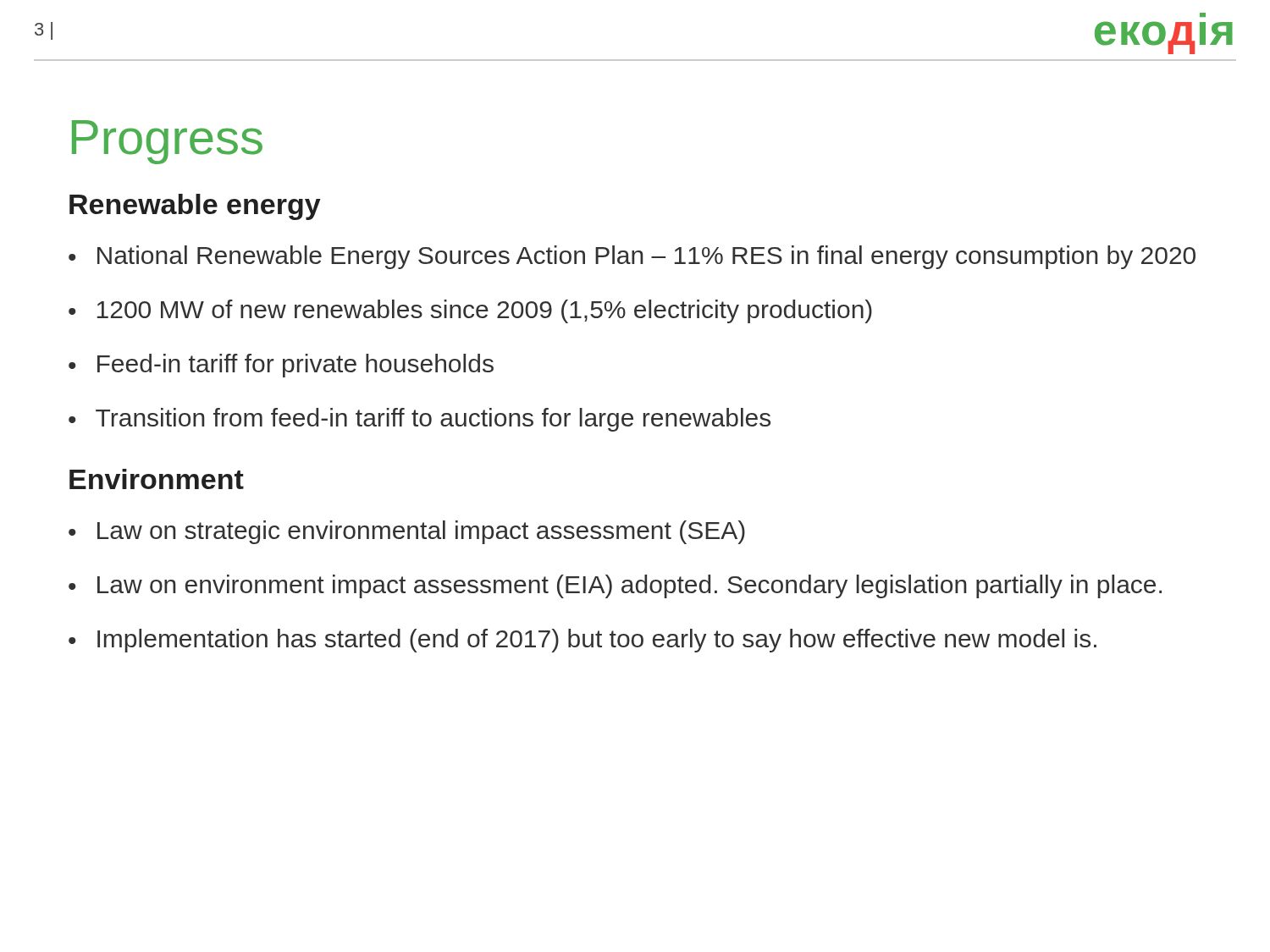Locate the text "• Feed-in tariff for private households"
This screenshot has height=952, width=1270.
[281, 365]
